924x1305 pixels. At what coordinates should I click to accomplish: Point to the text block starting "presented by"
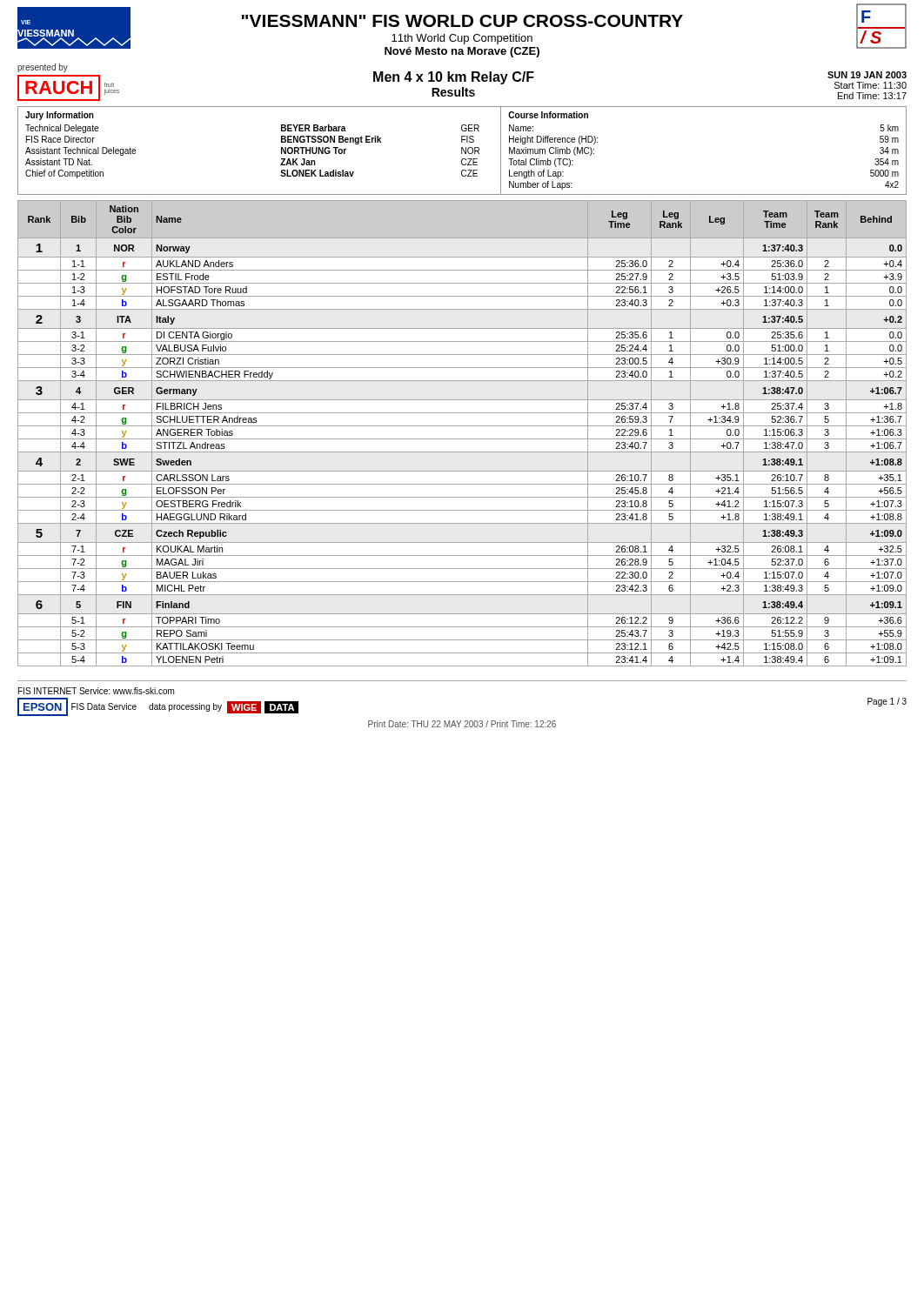pyautogui.click(x=43, y=67)
